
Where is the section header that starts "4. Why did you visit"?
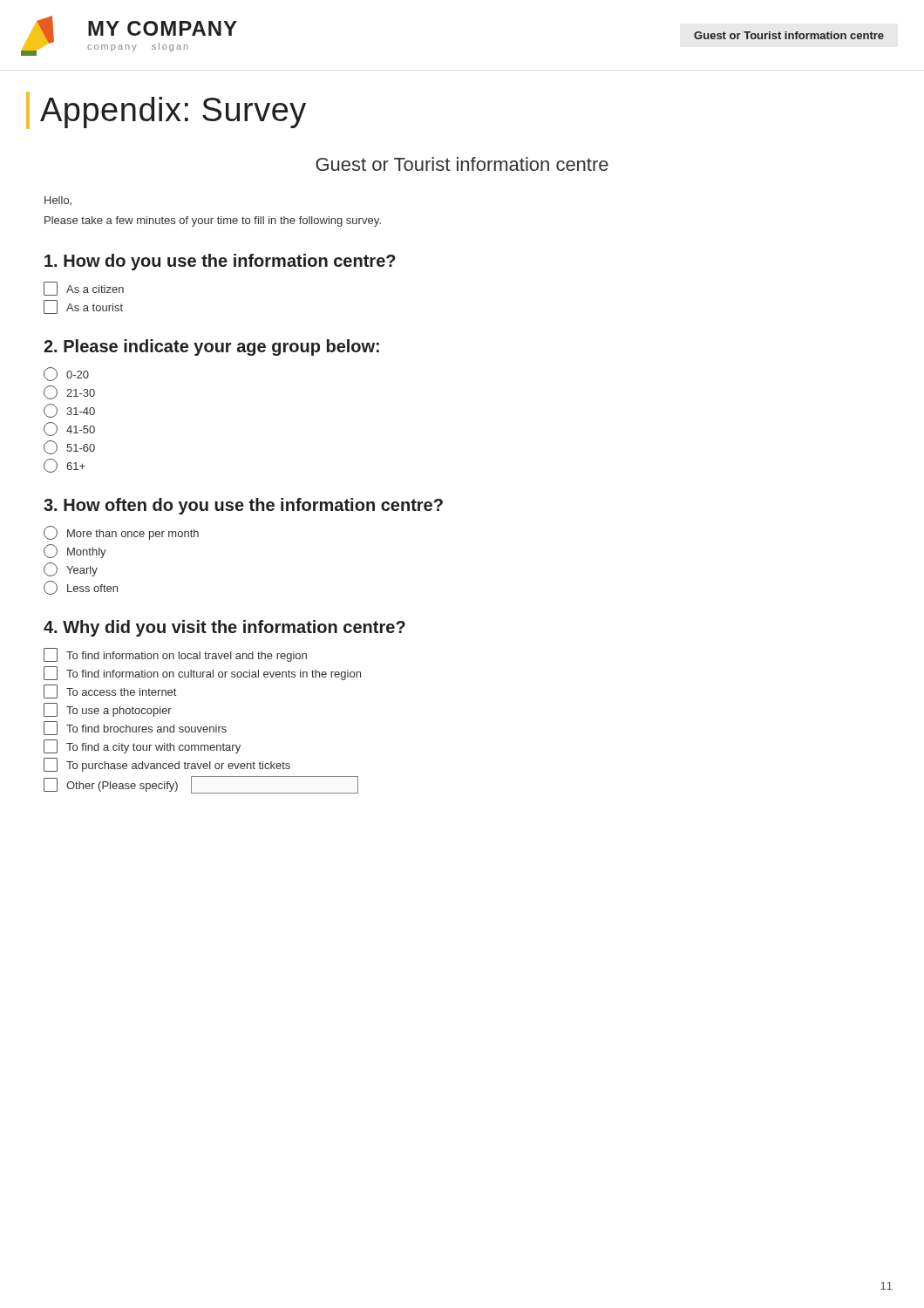tap(225, 627)
